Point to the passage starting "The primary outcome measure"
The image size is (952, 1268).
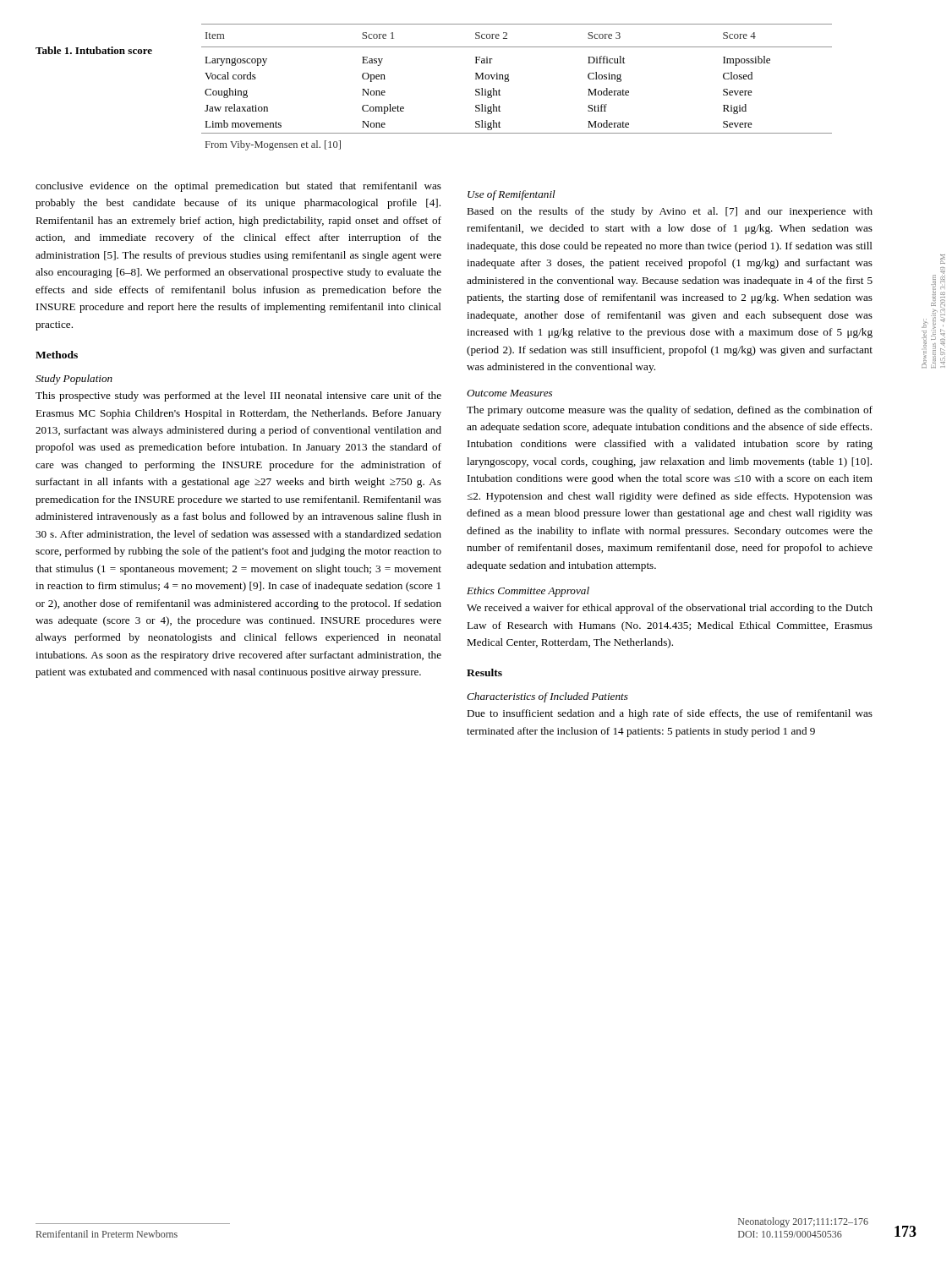670,488
